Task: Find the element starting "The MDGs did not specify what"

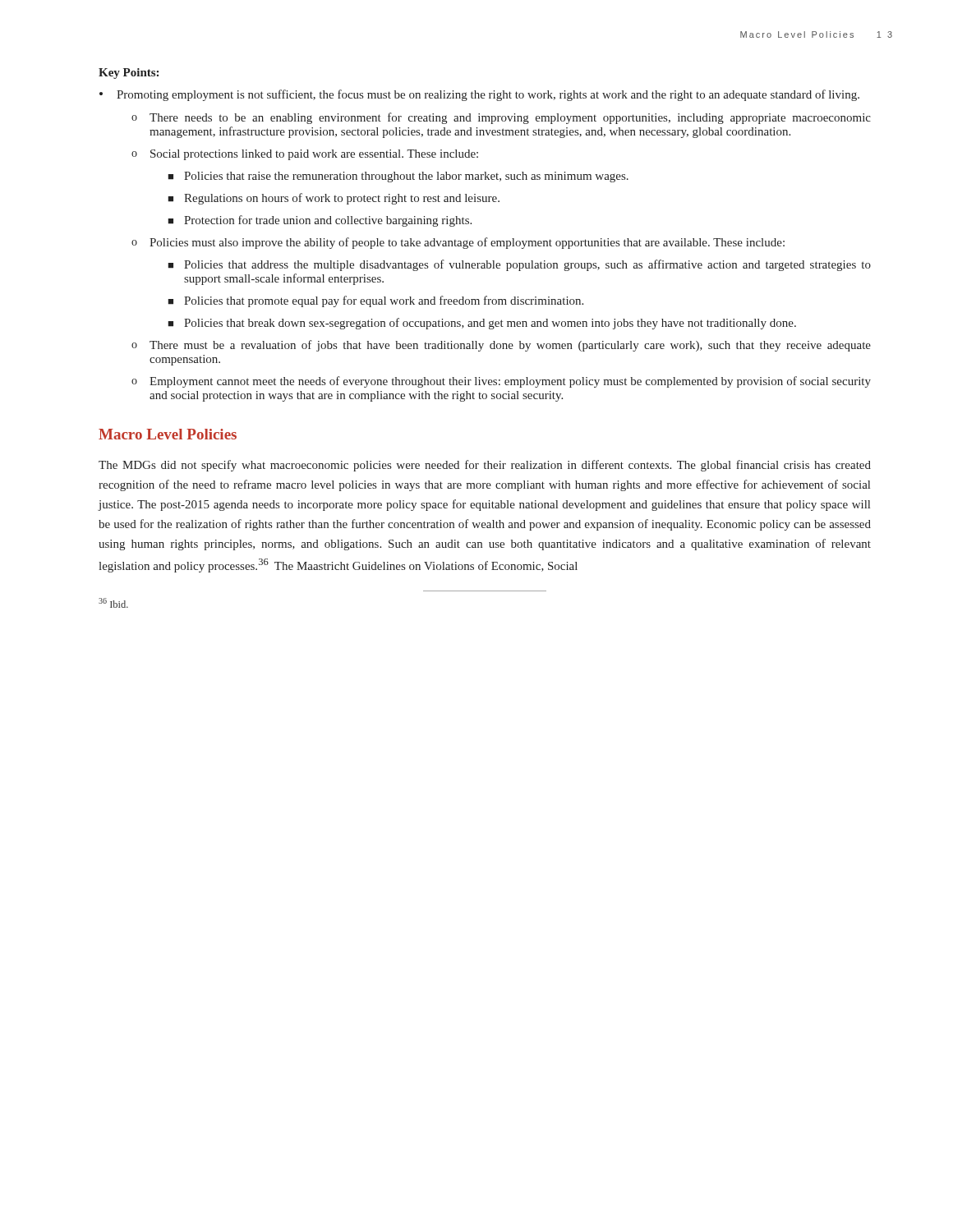Action: (485, 515)
